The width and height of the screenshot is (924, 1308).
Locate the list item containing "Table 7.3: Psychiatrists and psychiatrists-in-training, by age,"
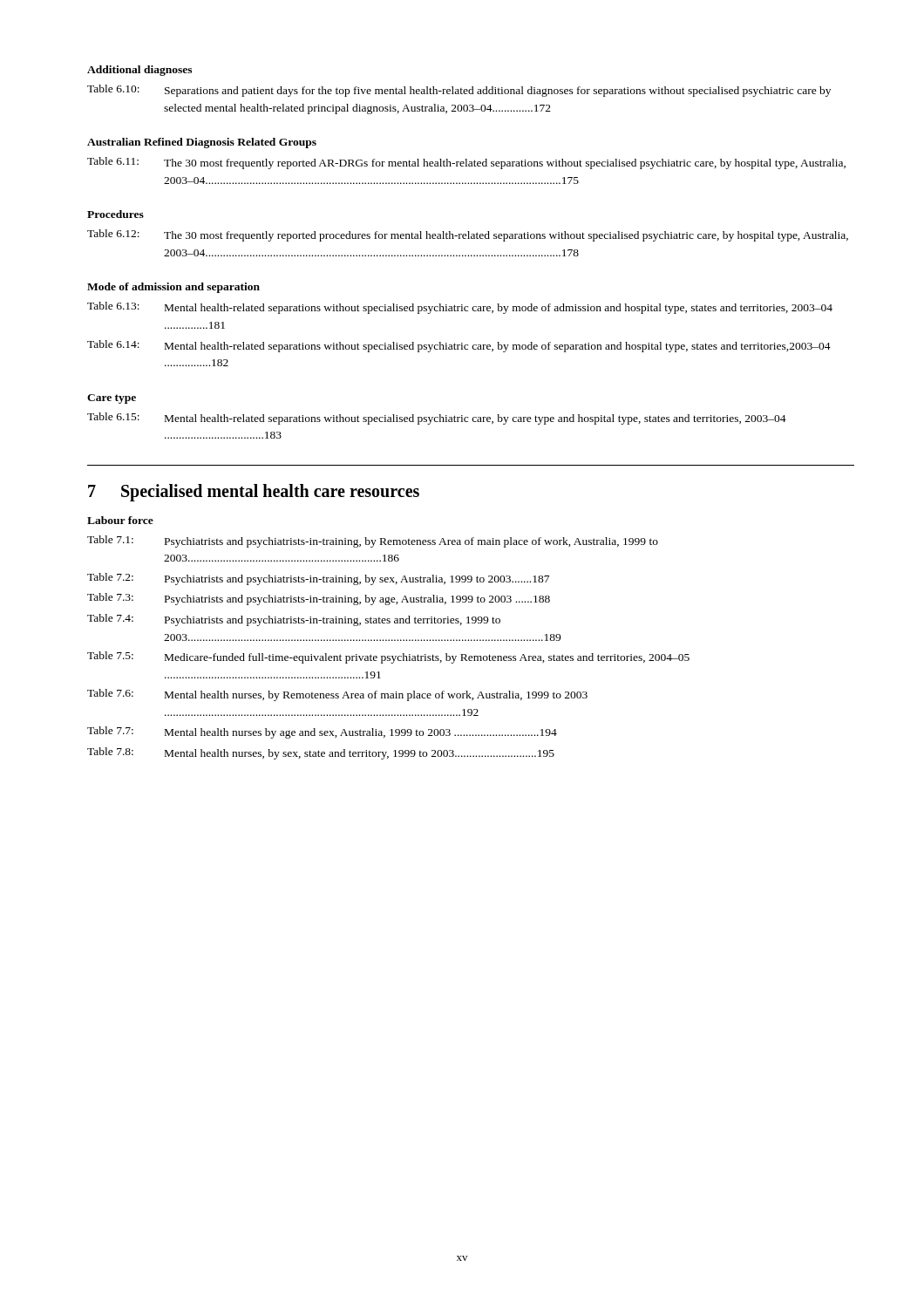pos(471,599)
